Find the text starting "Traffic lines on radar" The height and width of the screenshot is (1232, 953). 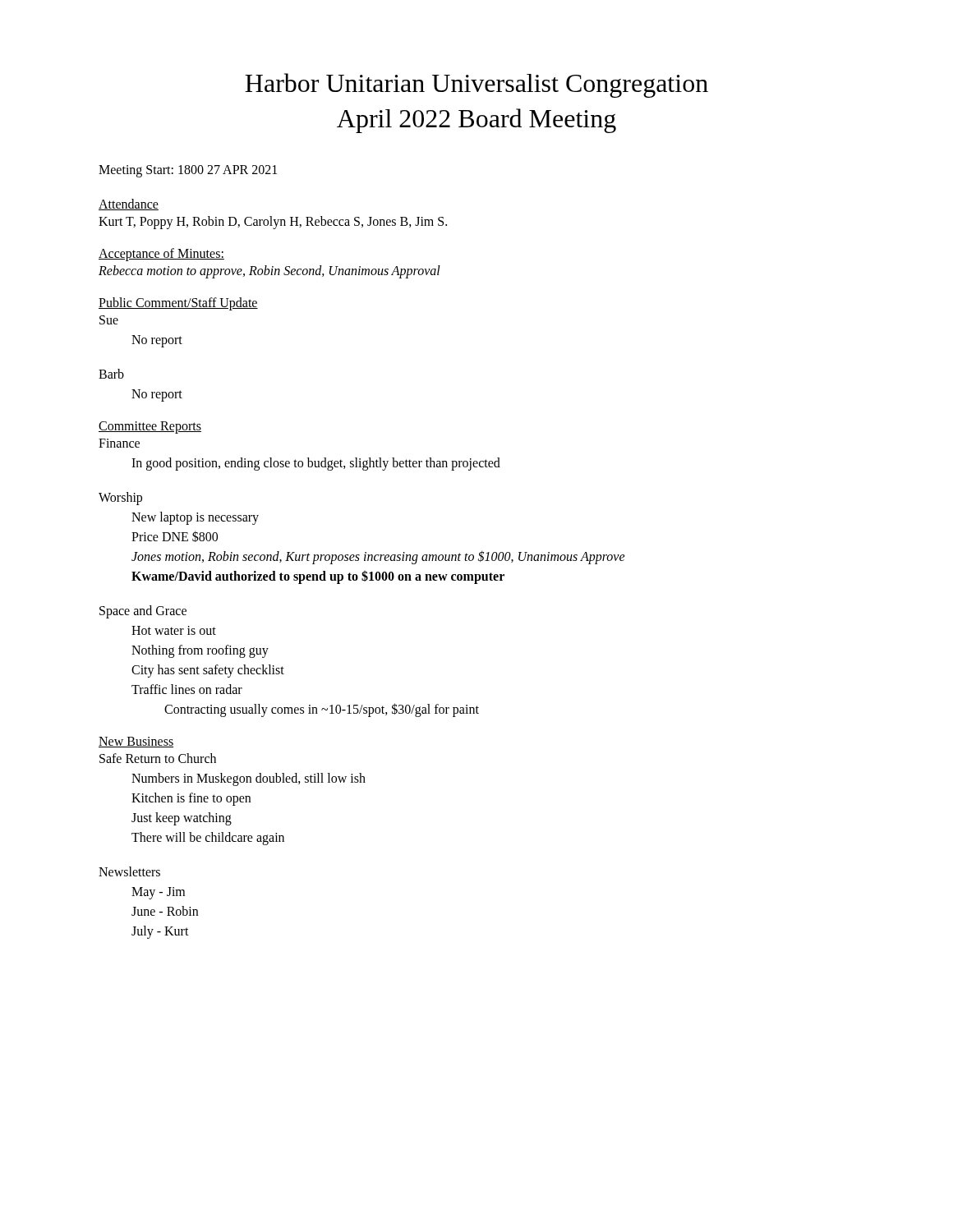(x=187, y=690)
